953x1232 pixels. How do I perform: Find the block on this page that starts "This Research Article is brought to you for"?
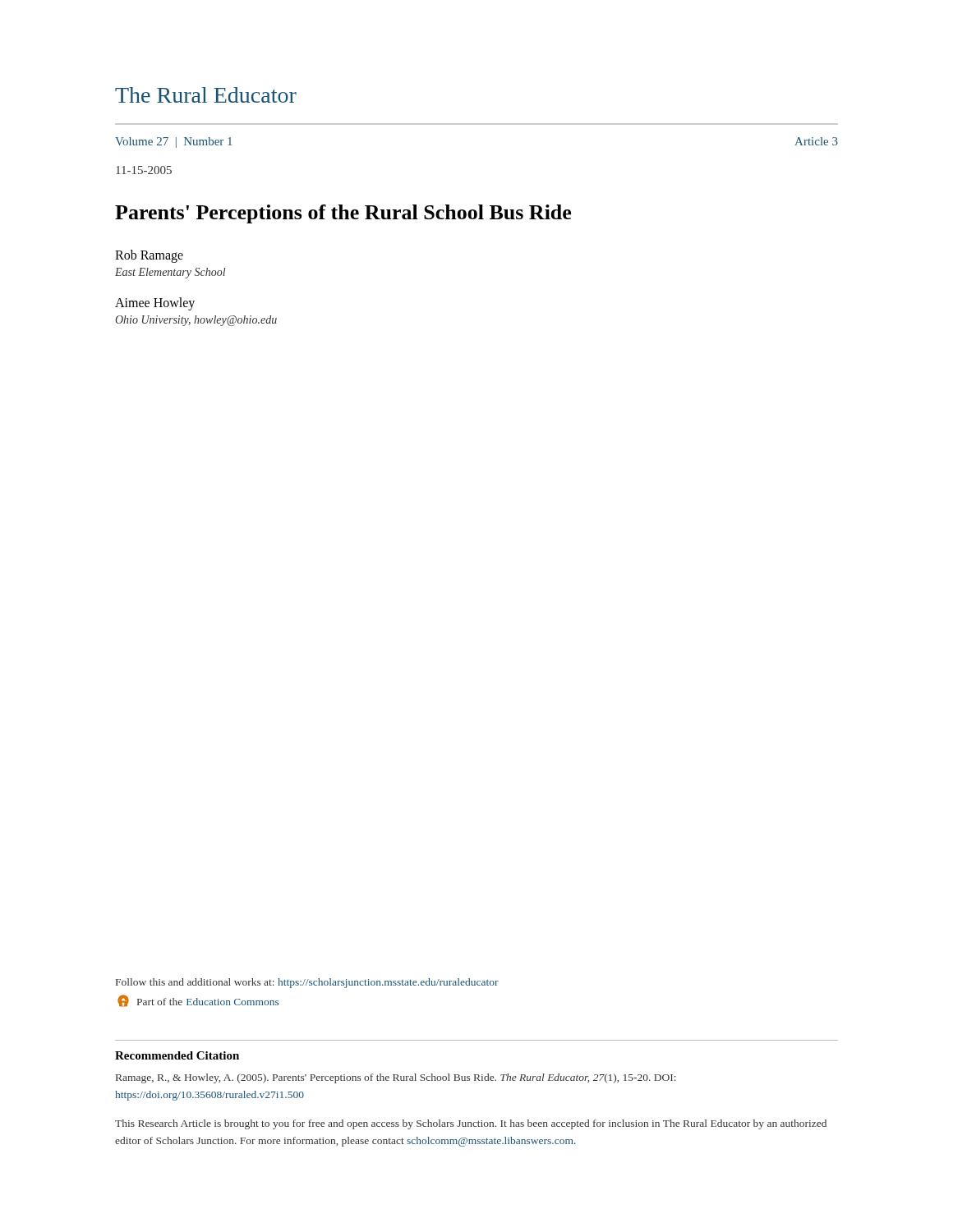(x=471, y=1132)
